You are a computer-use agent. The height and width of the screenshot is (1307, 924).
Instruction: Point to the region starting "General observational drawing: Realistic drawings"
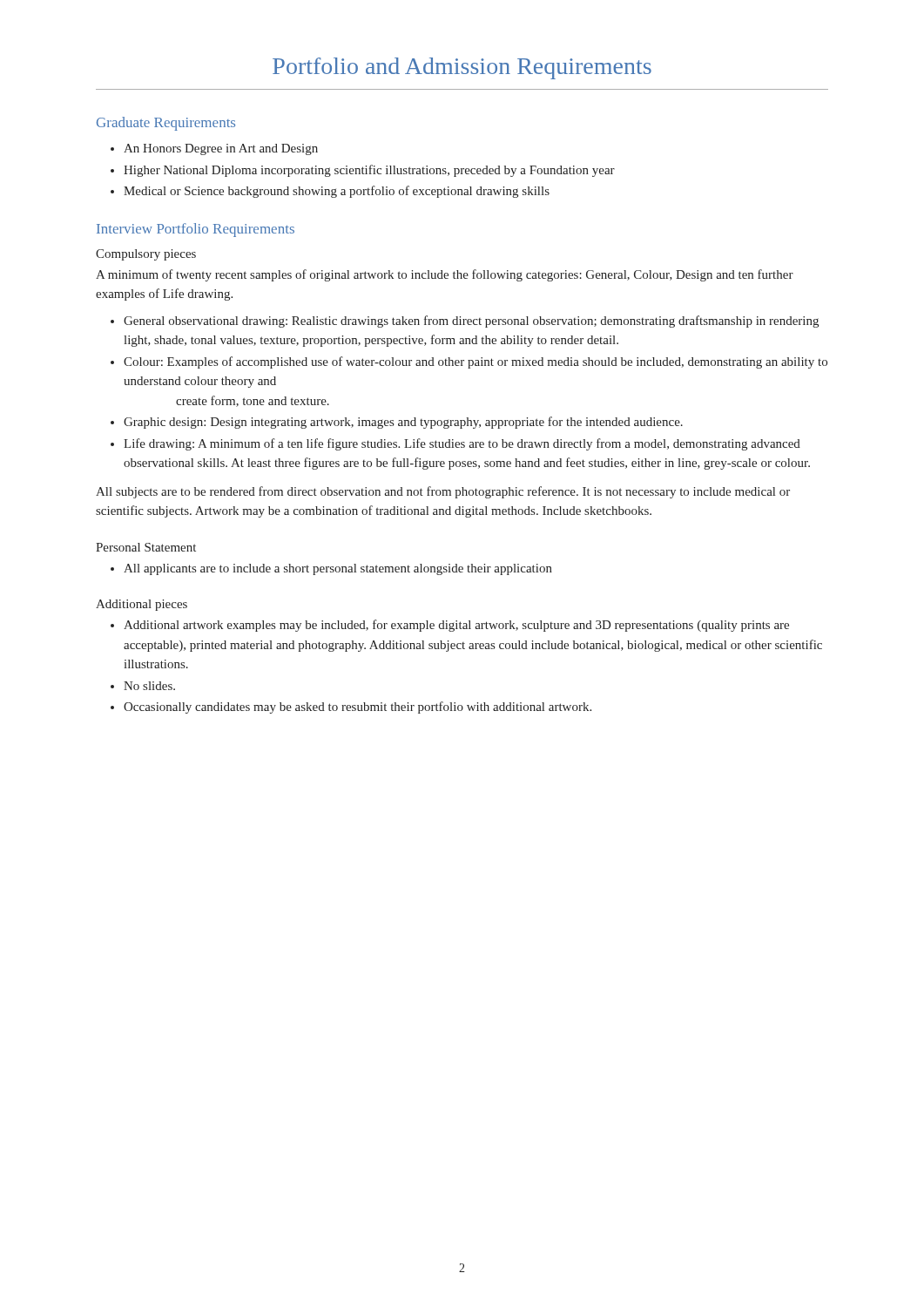pyautogui.click(x=462, y=330)
